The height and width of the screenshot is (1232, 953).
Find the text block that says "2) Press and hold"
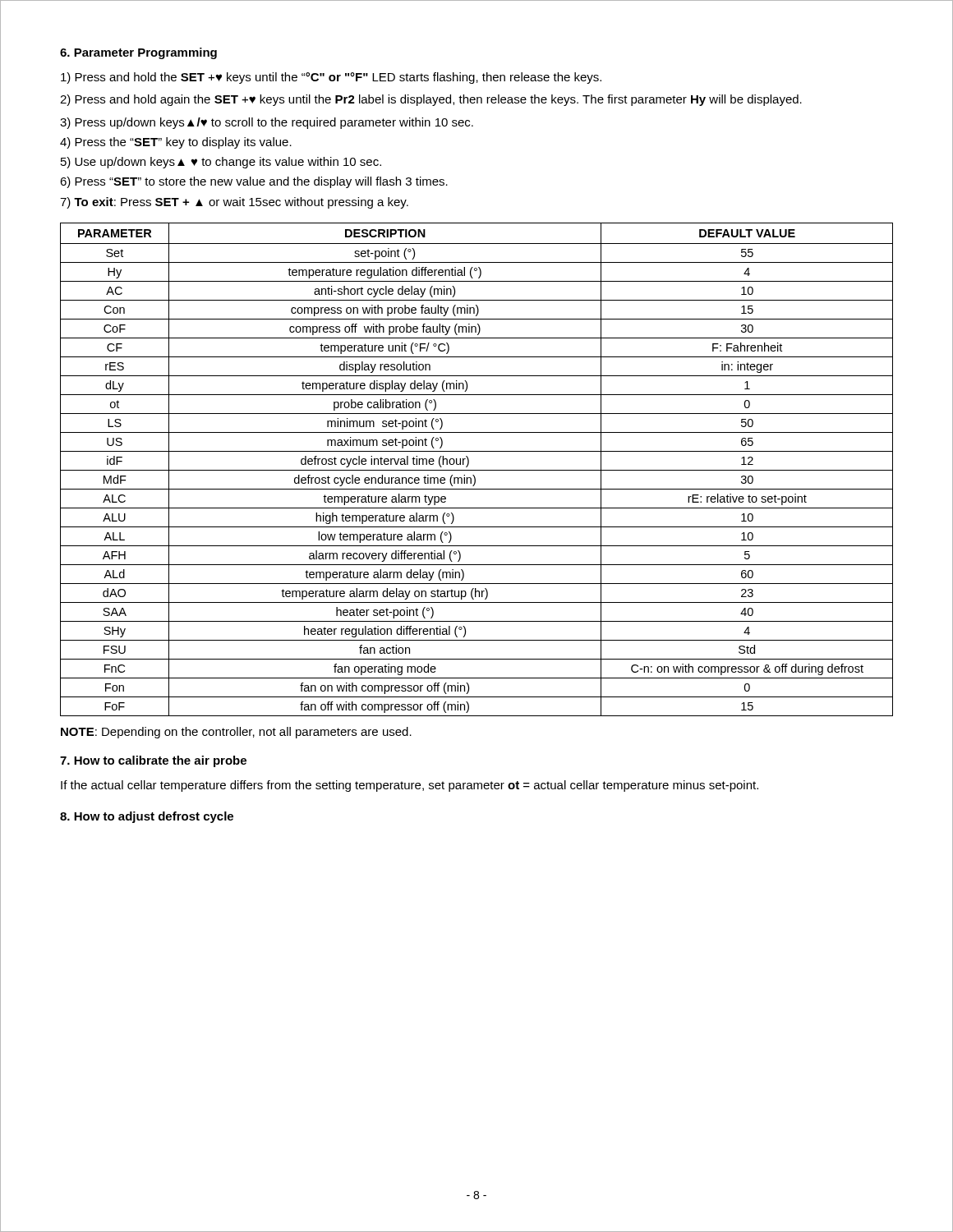tap(431, 99)
